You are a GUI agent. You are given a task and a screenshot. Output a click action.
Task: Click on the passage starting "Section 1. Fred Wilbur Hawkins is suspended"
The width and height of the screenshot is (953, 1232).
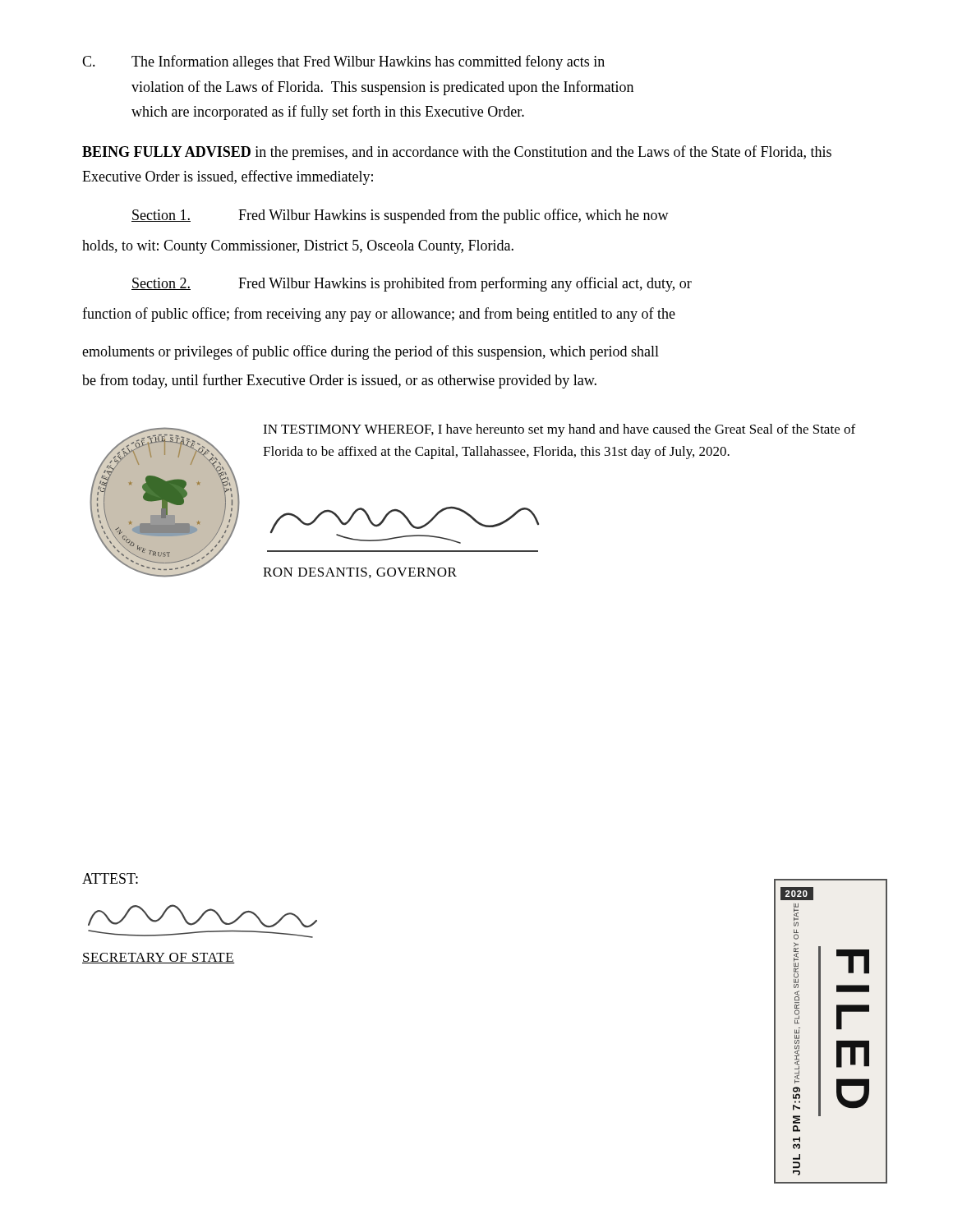click(485, 230)
